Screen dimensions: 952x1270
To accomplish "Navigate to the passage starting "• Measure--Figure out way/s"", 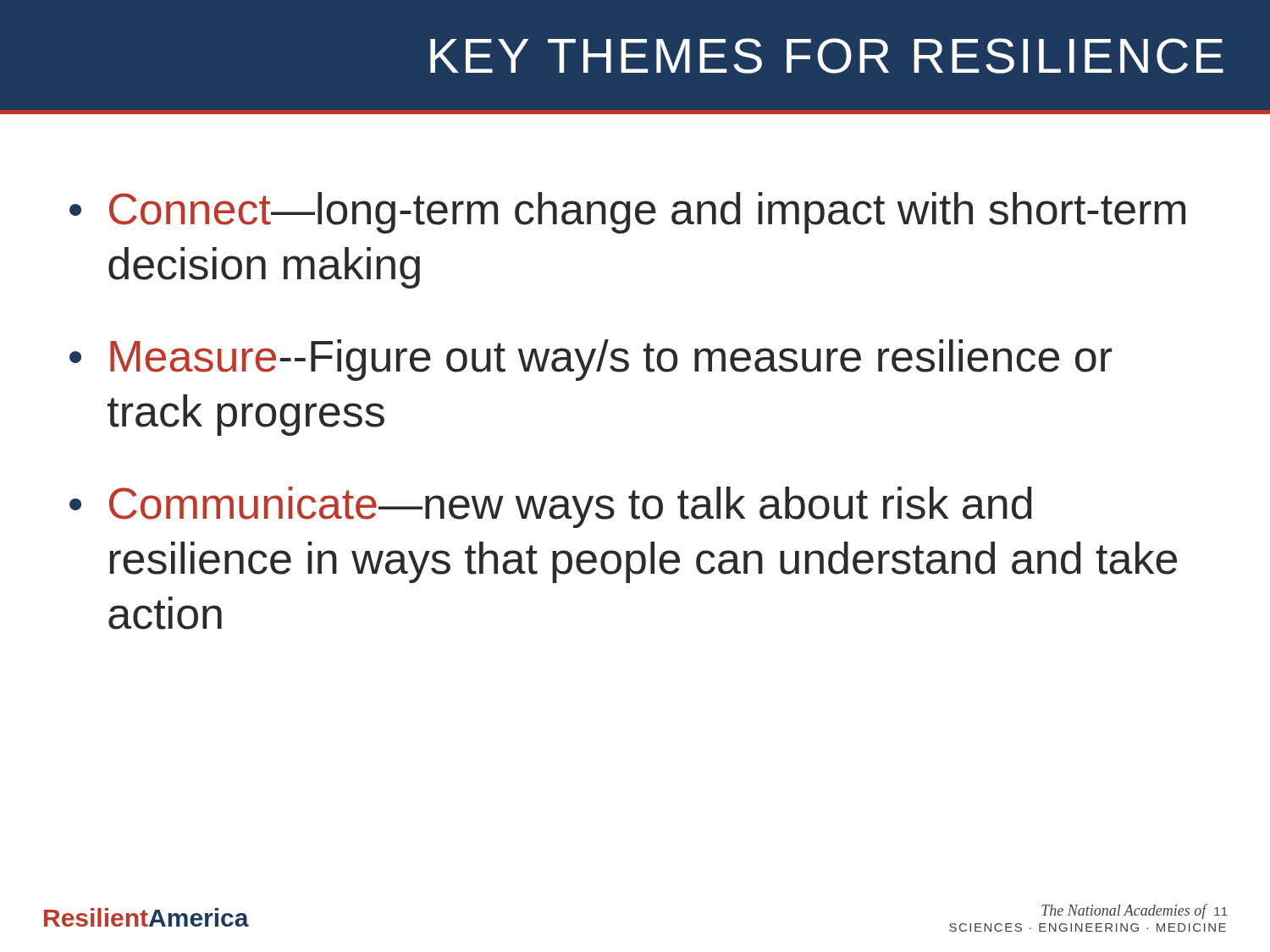I will [643, 384].
